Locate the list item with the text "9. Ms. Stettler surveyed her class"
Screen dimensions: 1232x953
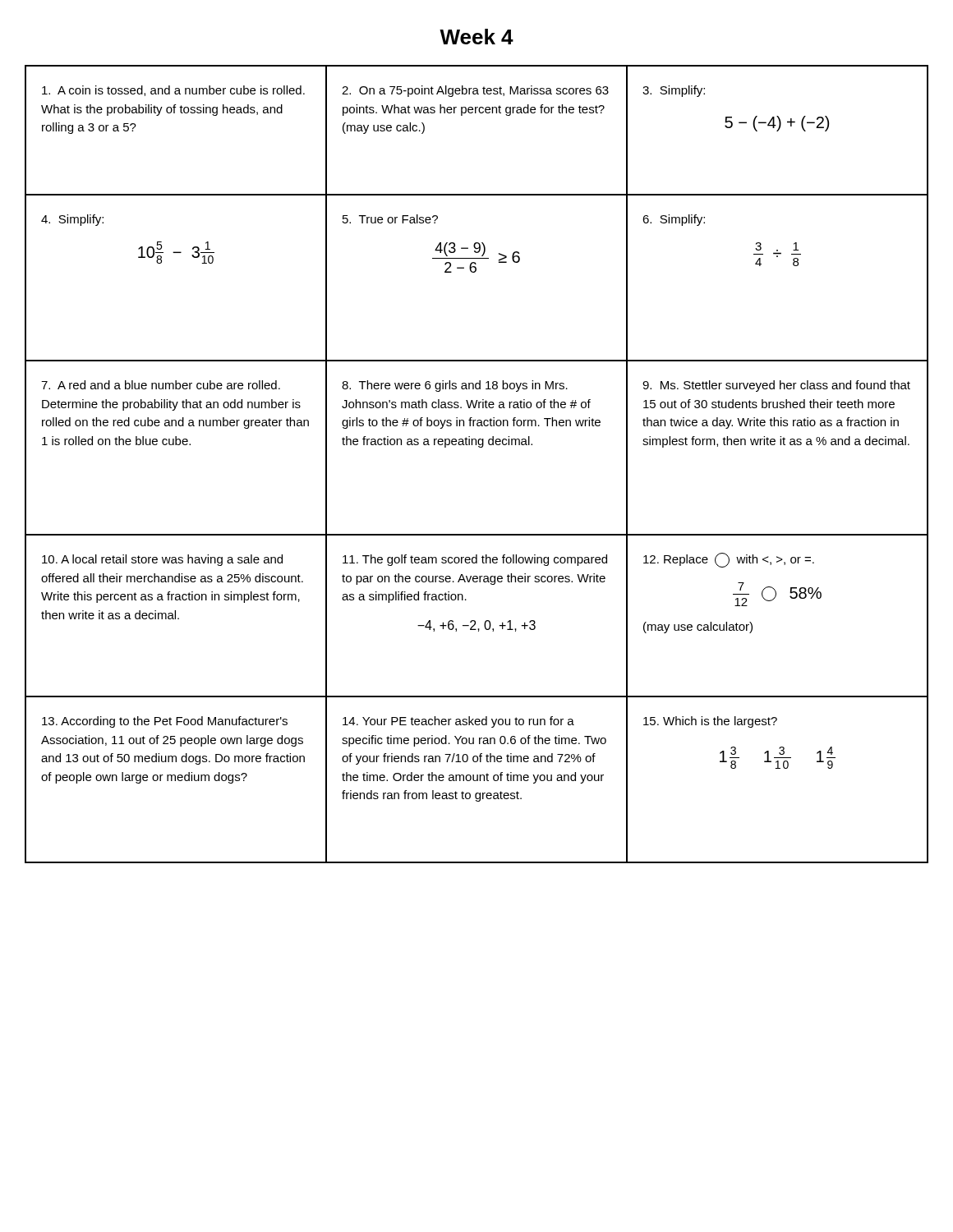point(777,413)
